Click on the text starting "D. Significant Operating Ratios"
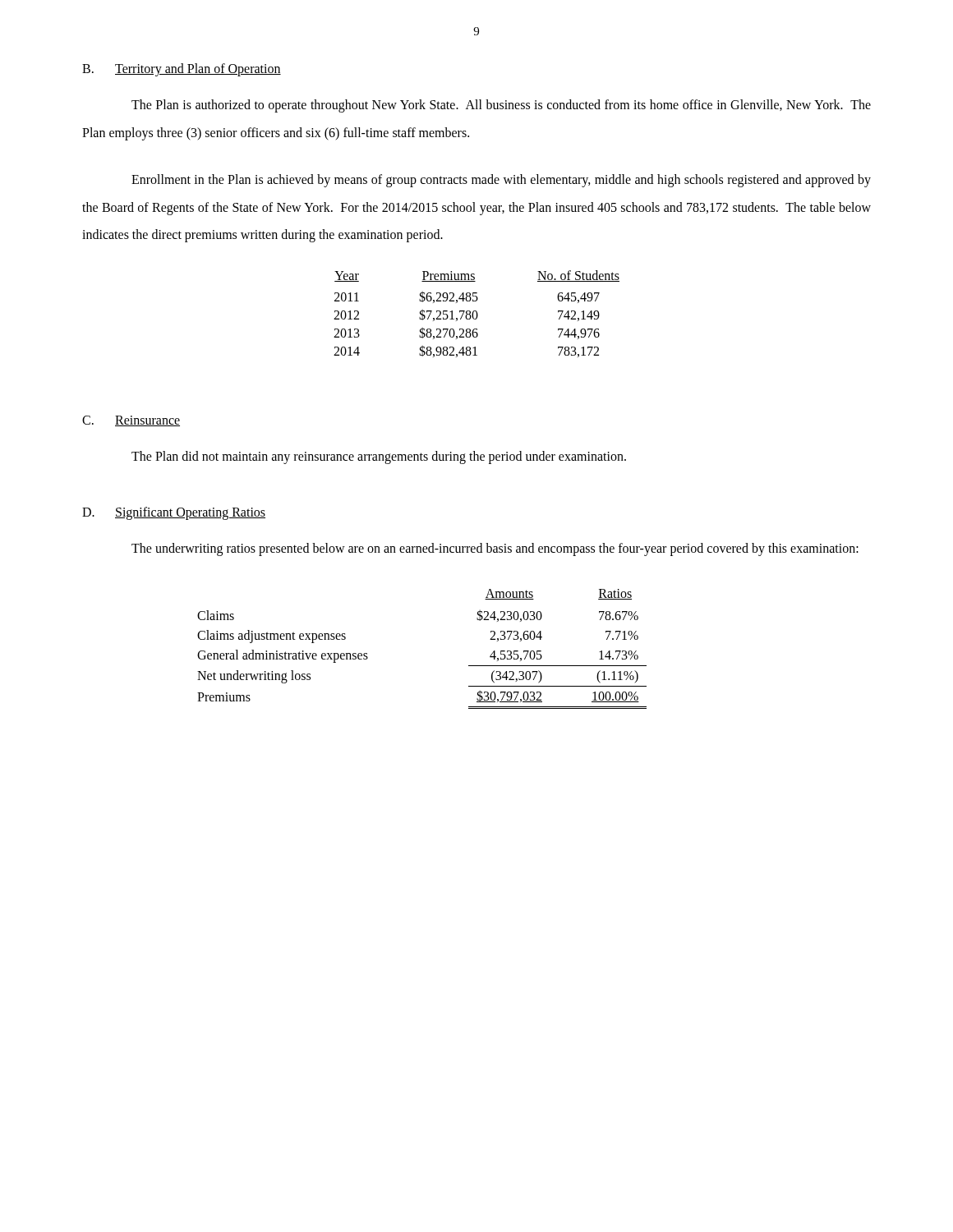The width and height of the screenshot is (953, 1232). [x=174, y=512]
